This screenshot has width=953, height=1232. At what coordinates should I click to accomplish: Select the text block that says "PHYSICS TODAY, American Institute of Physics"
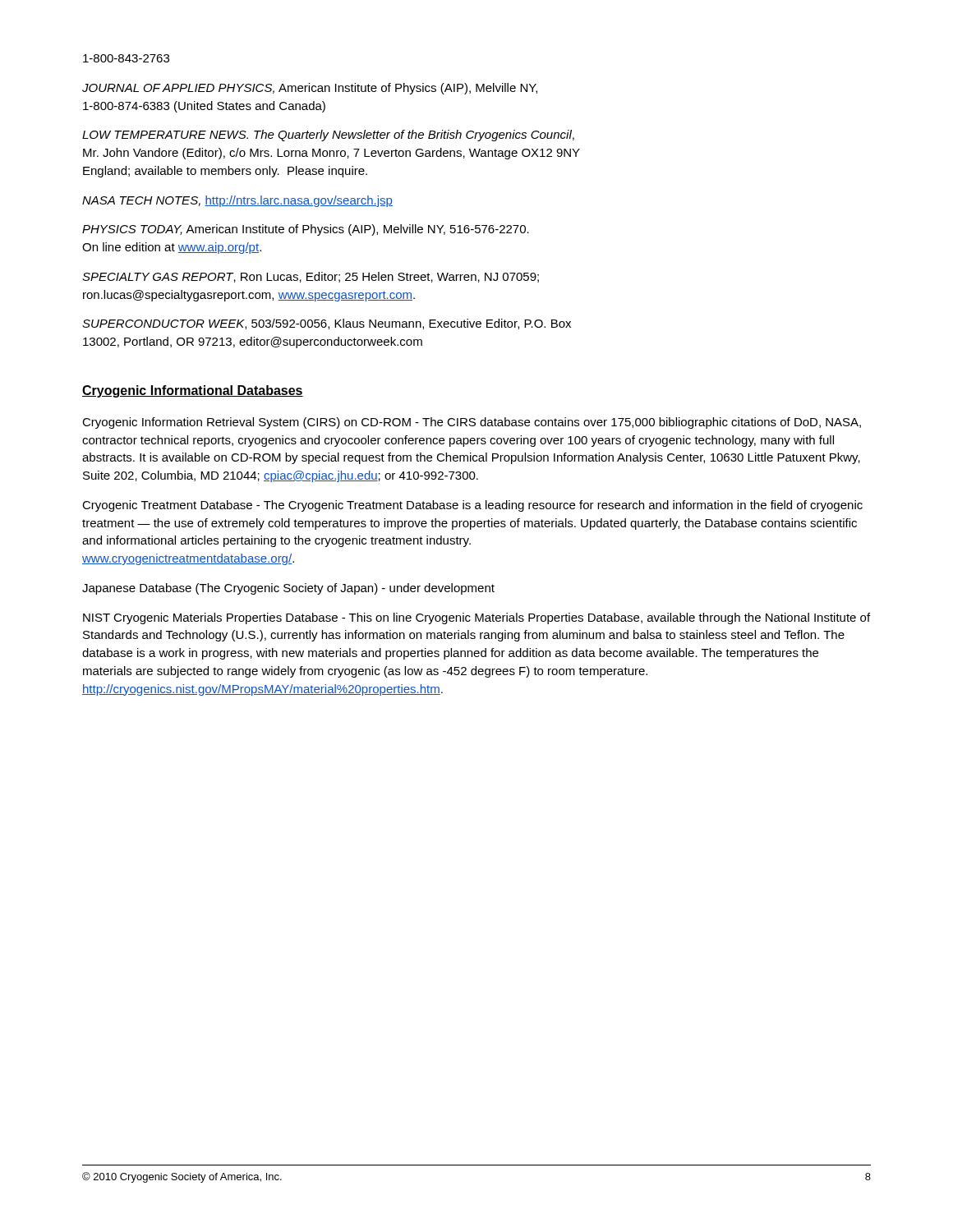point(306,238)
